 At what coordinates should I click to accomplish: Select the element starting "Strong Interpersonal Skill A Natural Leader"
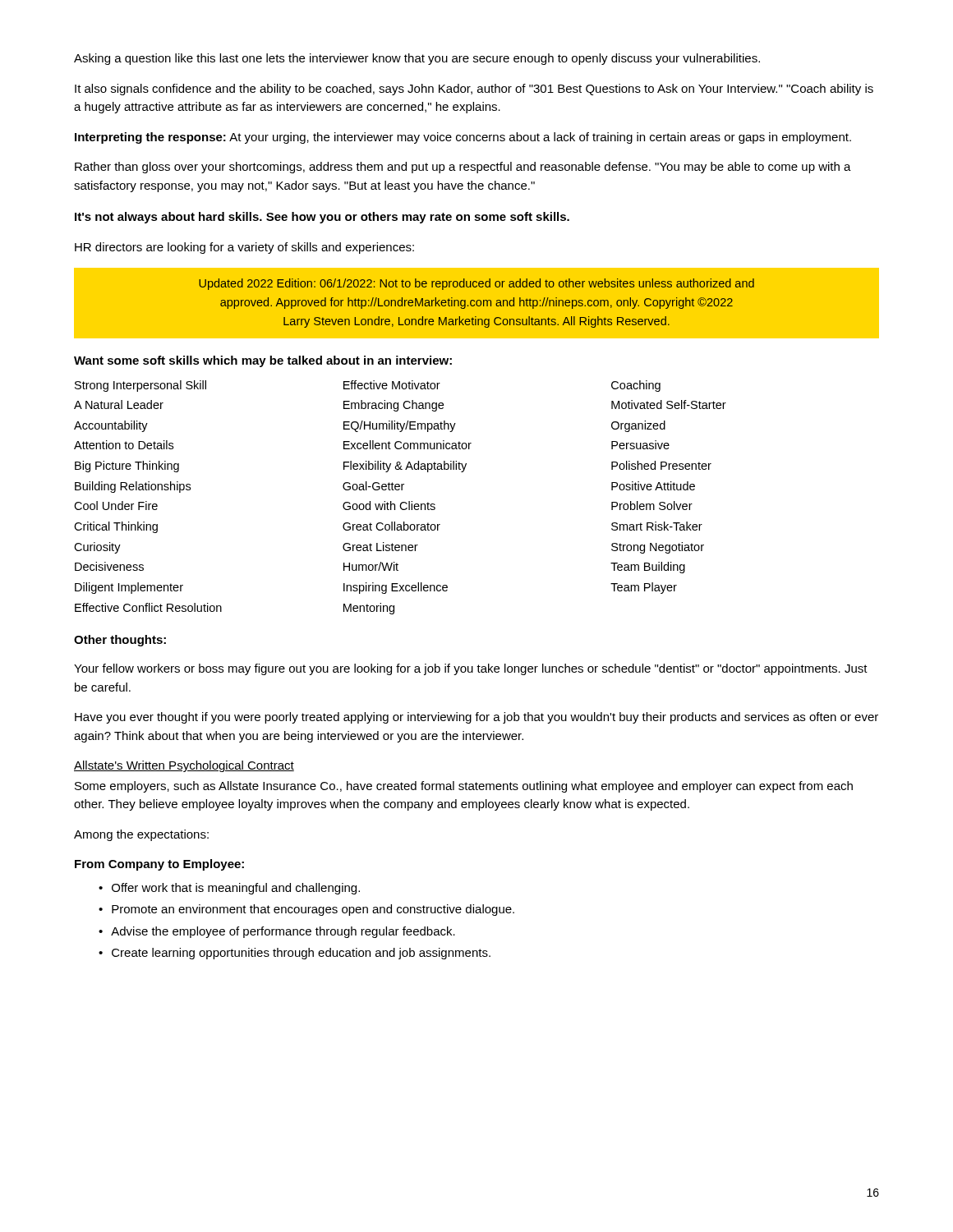point(148,496)
